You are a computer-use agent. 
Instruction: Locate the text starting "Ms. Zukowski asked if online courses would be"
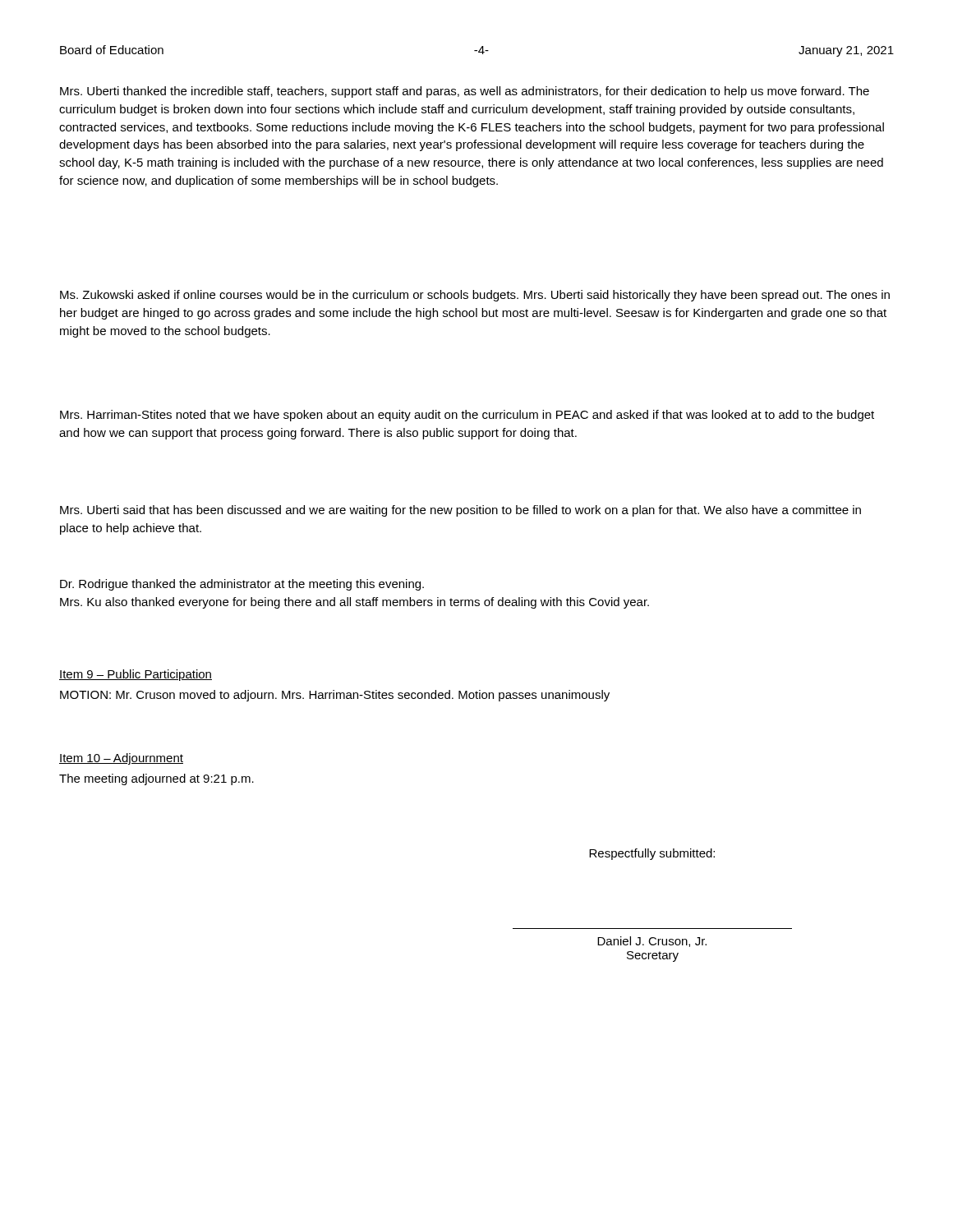click(475, 312)
